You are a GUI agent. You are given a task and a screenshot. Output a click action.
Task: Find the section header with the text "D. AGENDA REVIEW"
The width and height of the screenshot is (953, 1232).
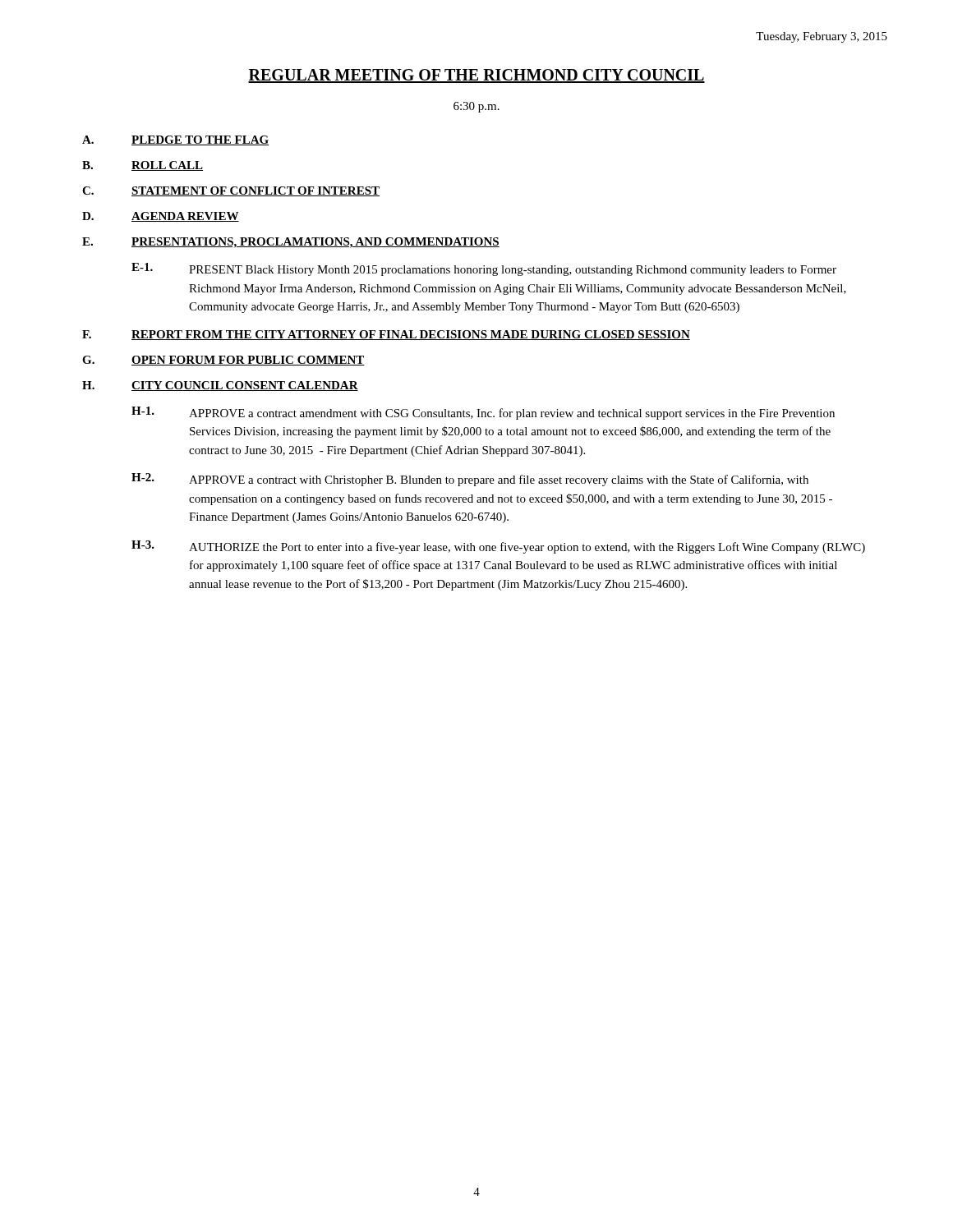click(x=160, y=216)
